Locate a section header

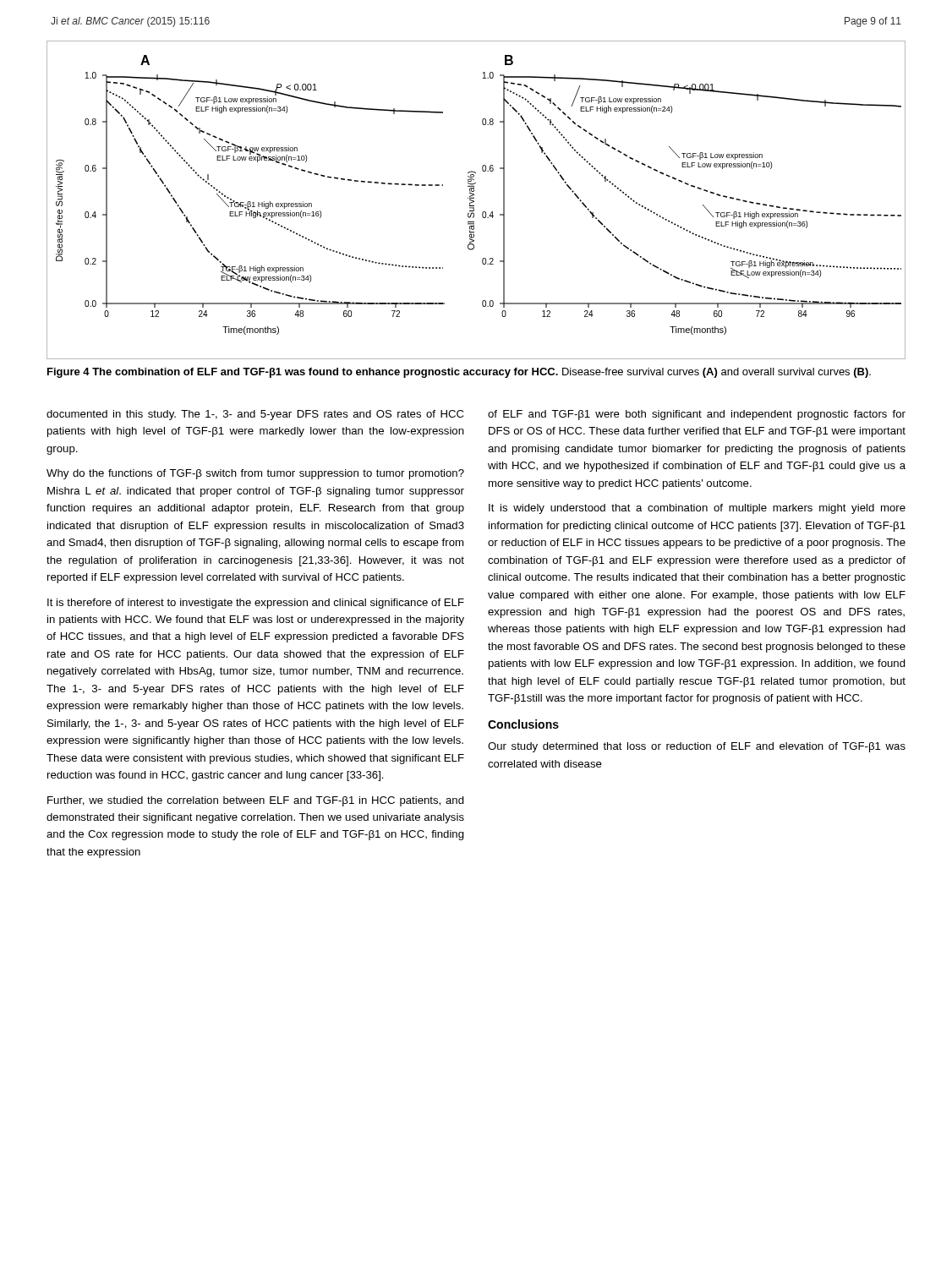523,724
